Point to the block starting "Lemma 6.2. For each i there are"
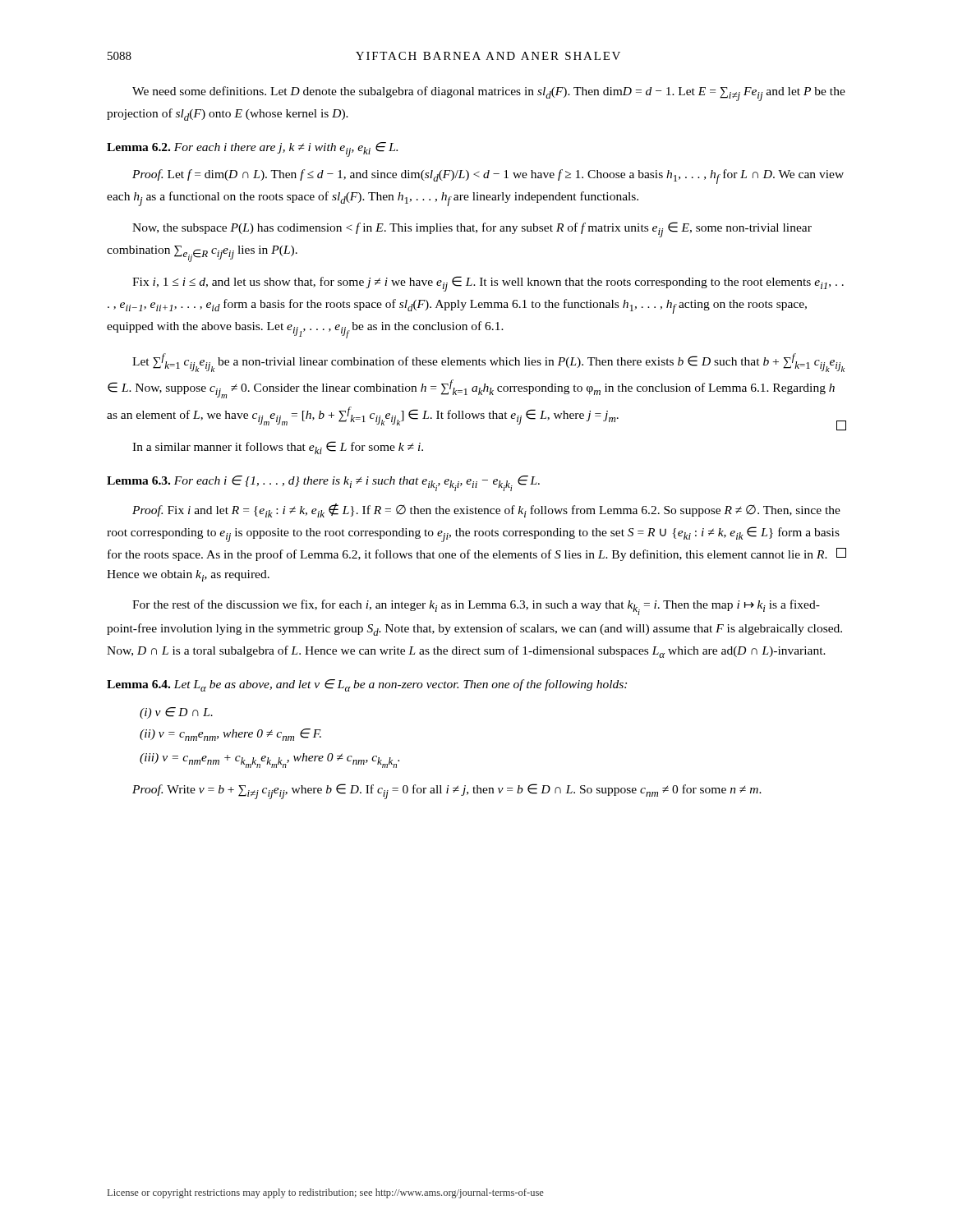Image resolution: width=953 pixels, height=1232 pixels. tap(253, 148)
